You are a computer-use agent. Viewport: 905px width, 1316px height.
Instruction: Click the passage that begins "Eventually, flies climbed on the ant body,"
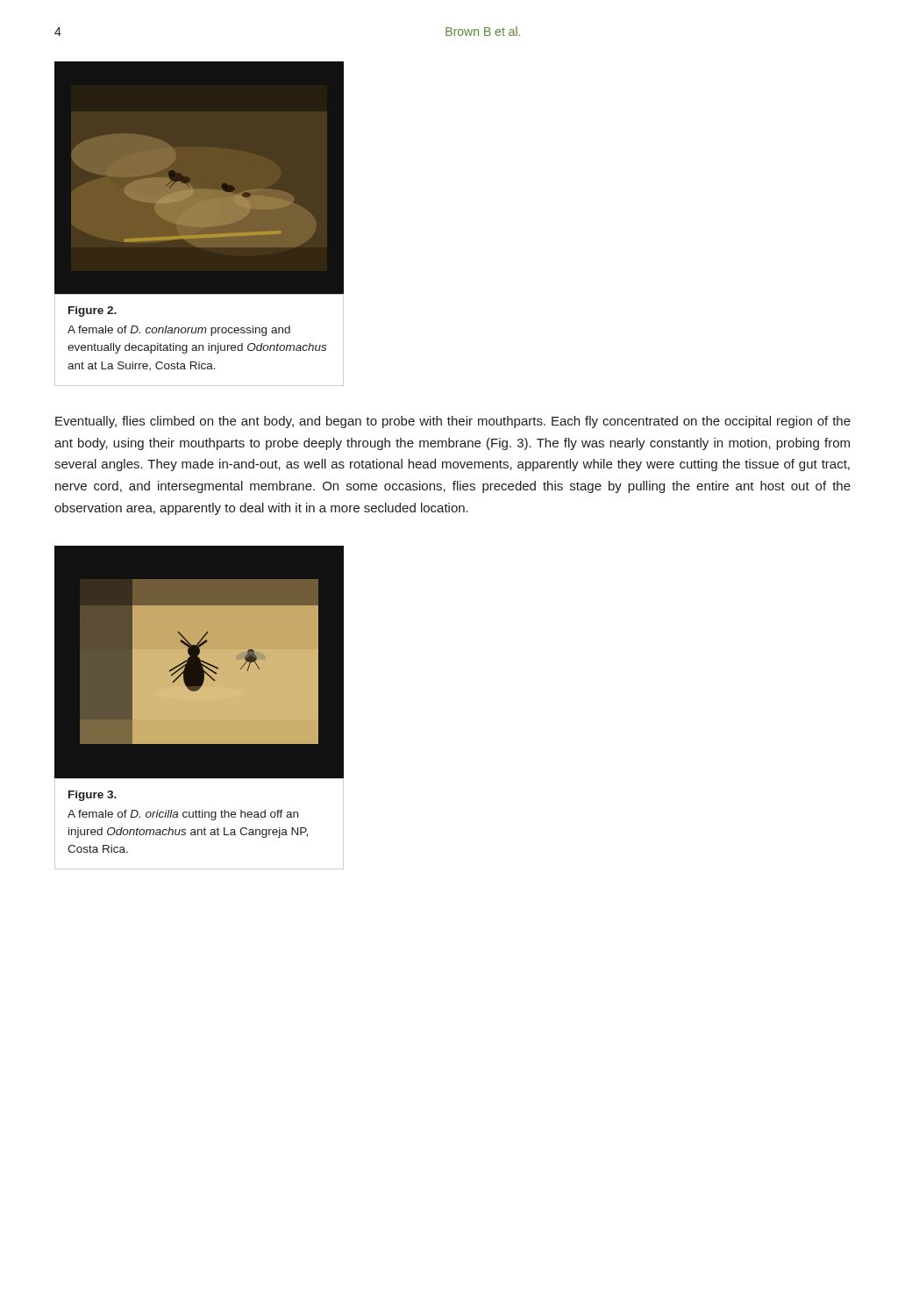click(x=452, y=464)
